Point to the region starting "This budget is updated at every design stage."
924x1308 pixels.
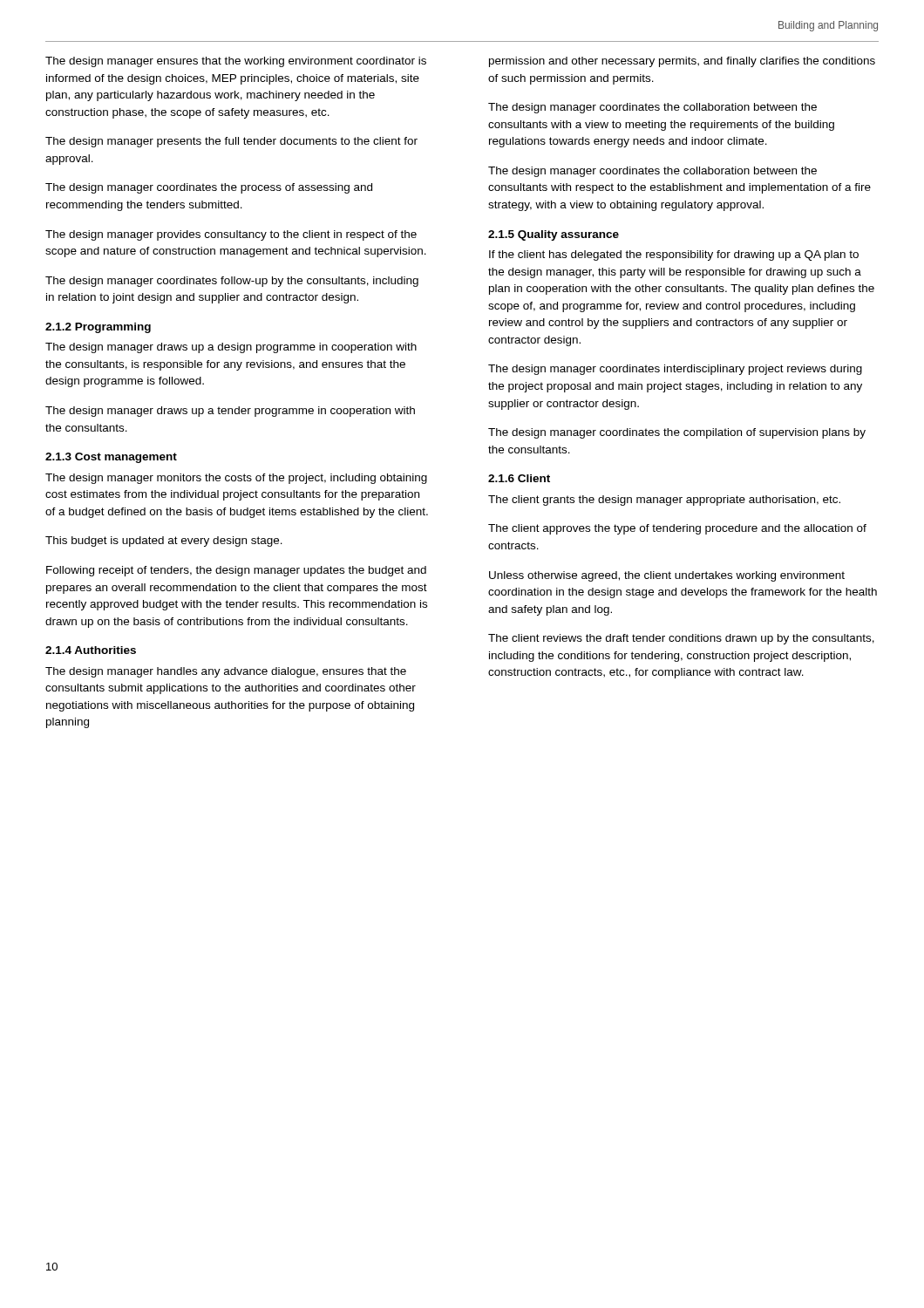tap(164, 540)
